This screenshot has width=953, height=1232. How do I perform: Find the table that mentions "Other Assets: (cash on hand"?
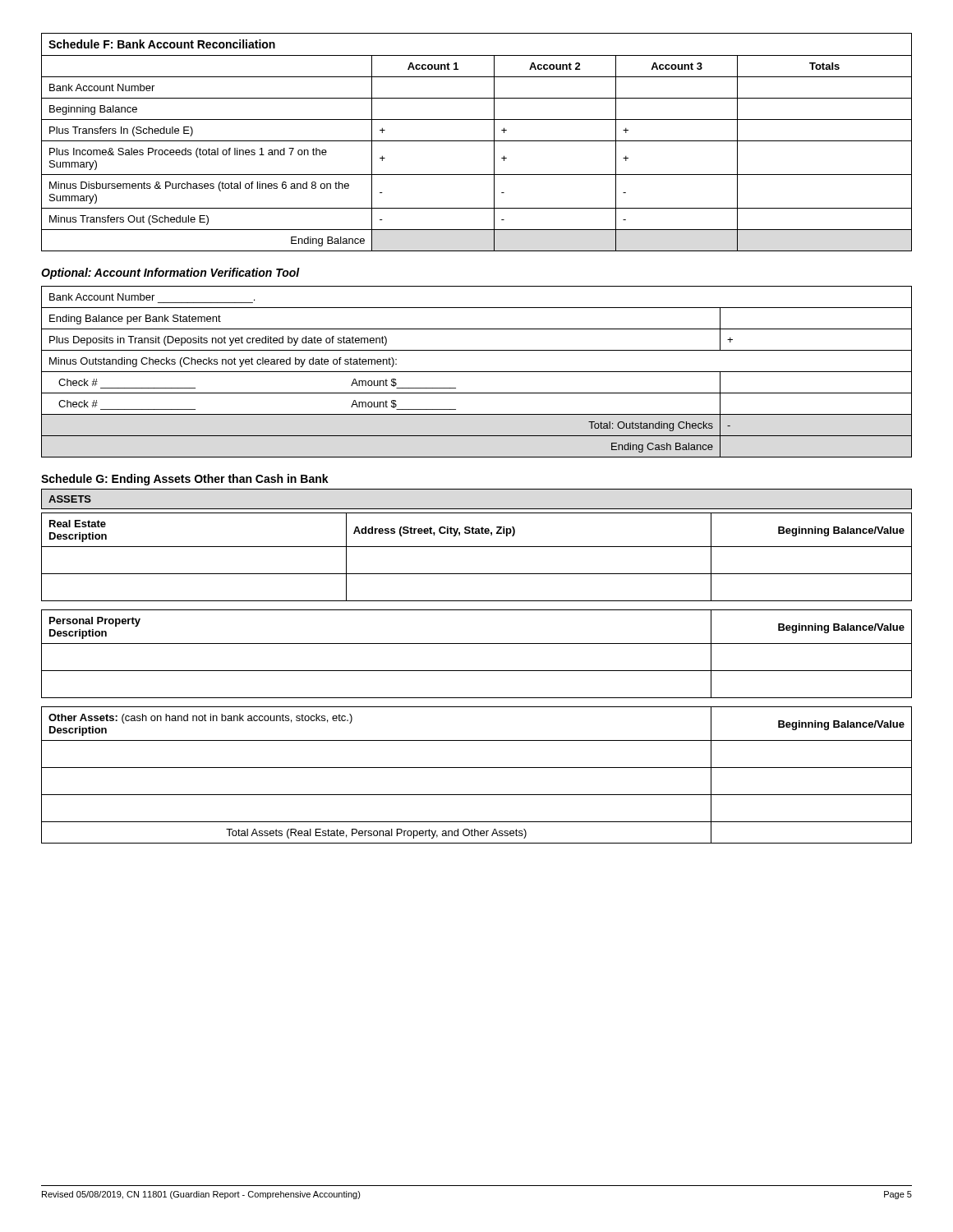pos(476,775)
